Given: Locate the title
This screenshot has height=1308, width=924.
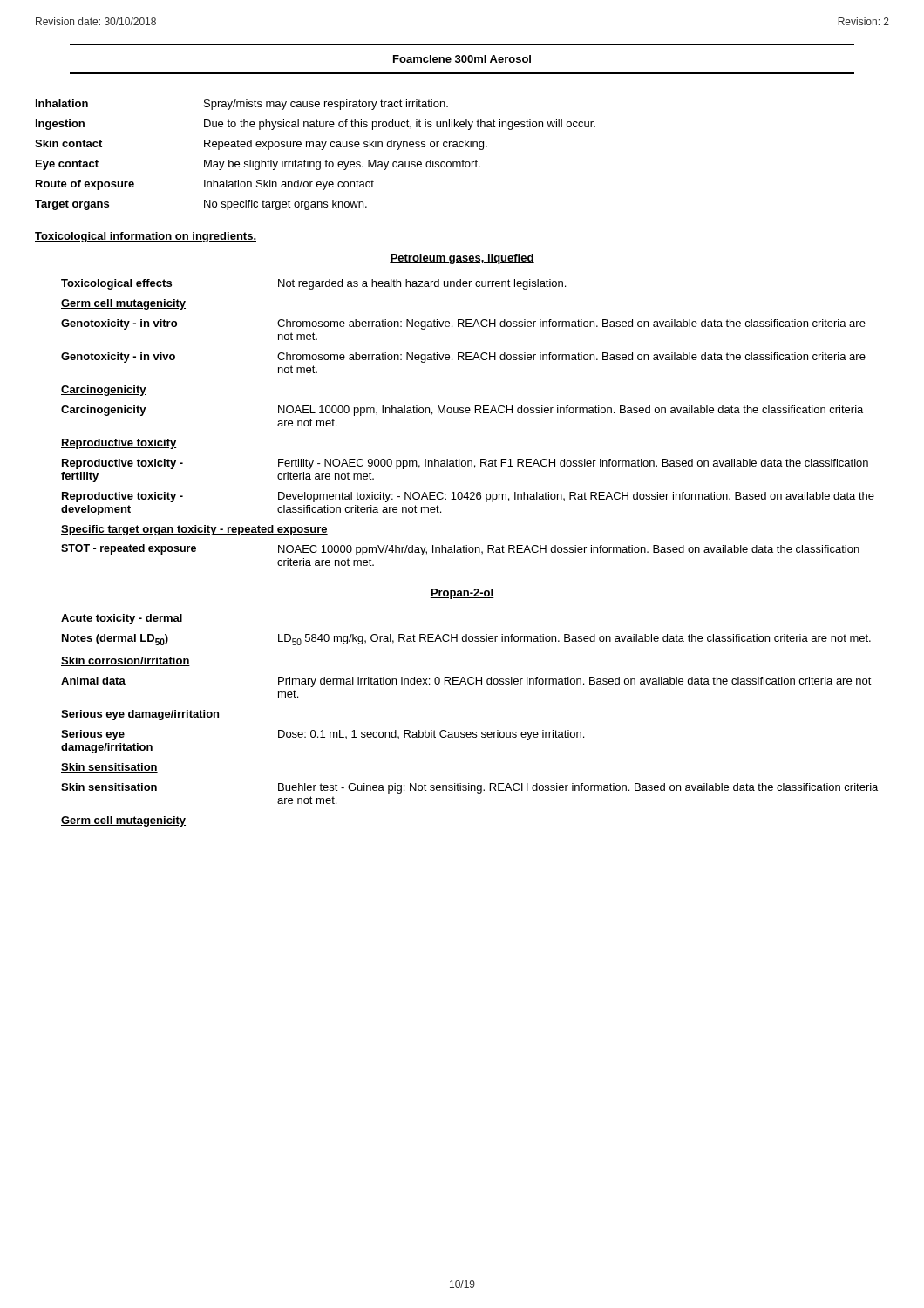Looking at the screenshot, I should point(462,59).
